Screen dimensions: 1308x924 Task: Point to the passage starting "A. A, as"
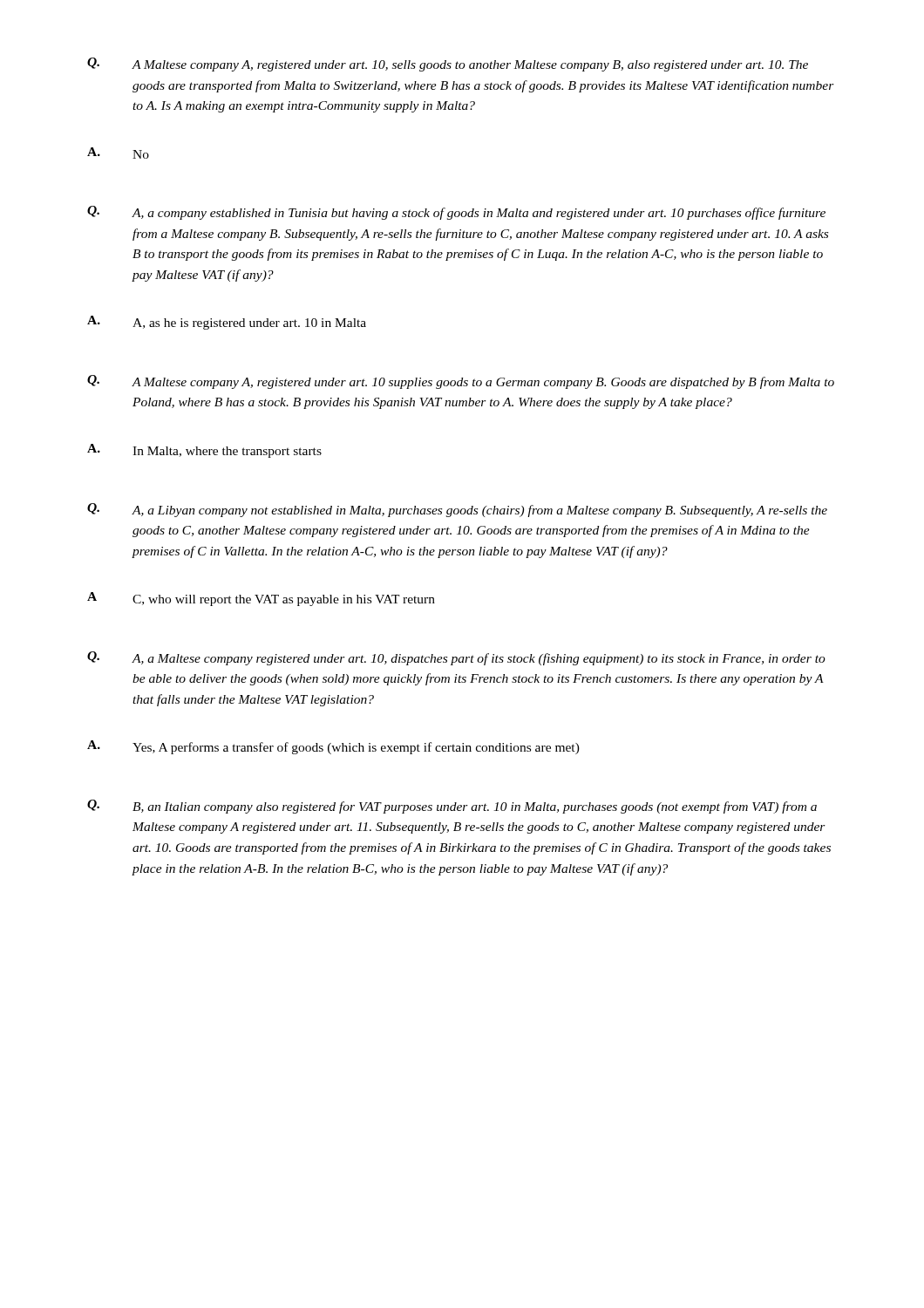coord(227,323)
